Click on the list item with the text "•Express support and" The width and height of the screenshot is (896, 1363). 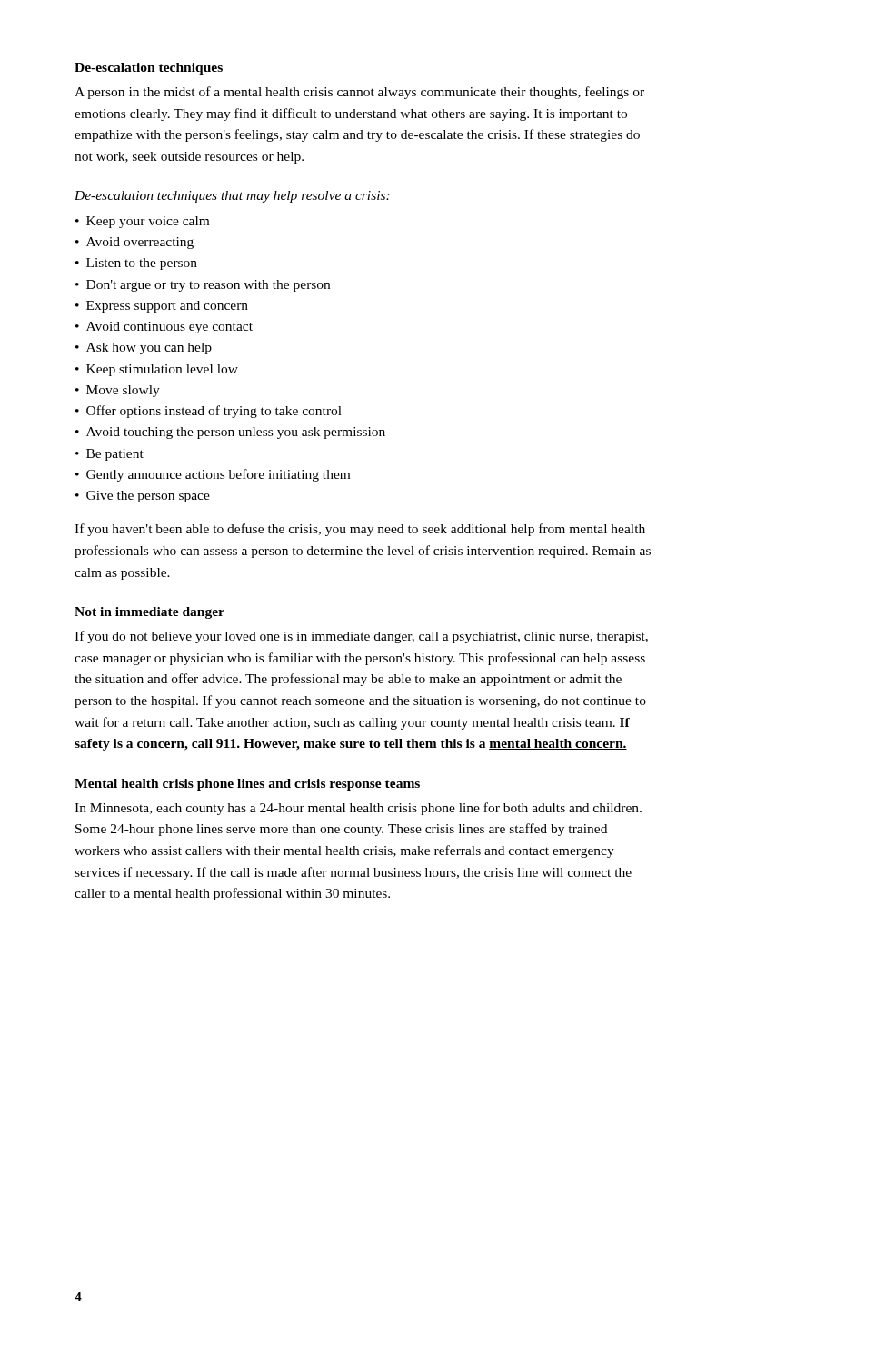pyautogui.click(x=161, y=305)
